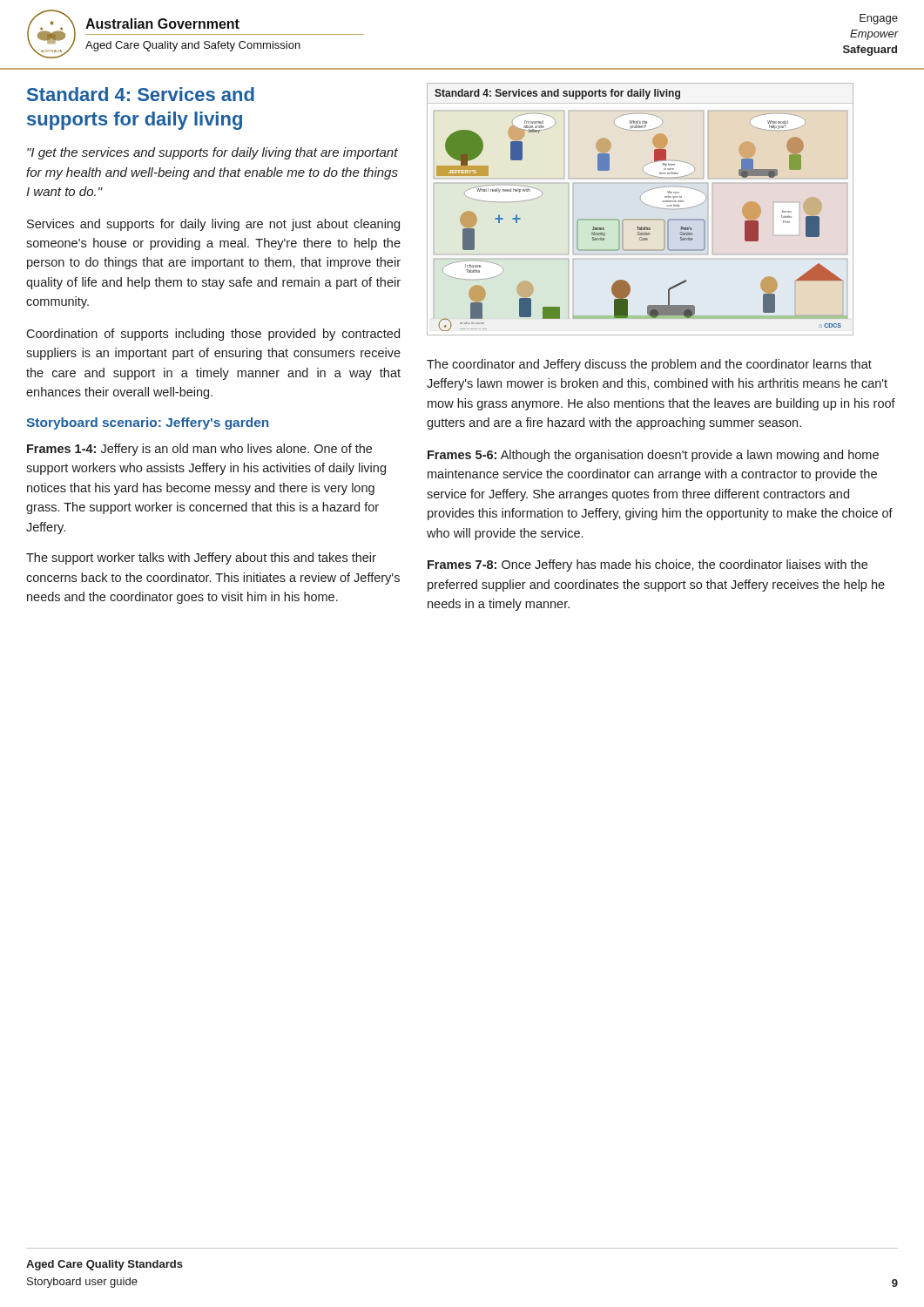This screenshot has height=1307, width=924.
Task: Find the block starting "The coordinator and Jeffery discuss the problem"
Action: coord(662,394)
